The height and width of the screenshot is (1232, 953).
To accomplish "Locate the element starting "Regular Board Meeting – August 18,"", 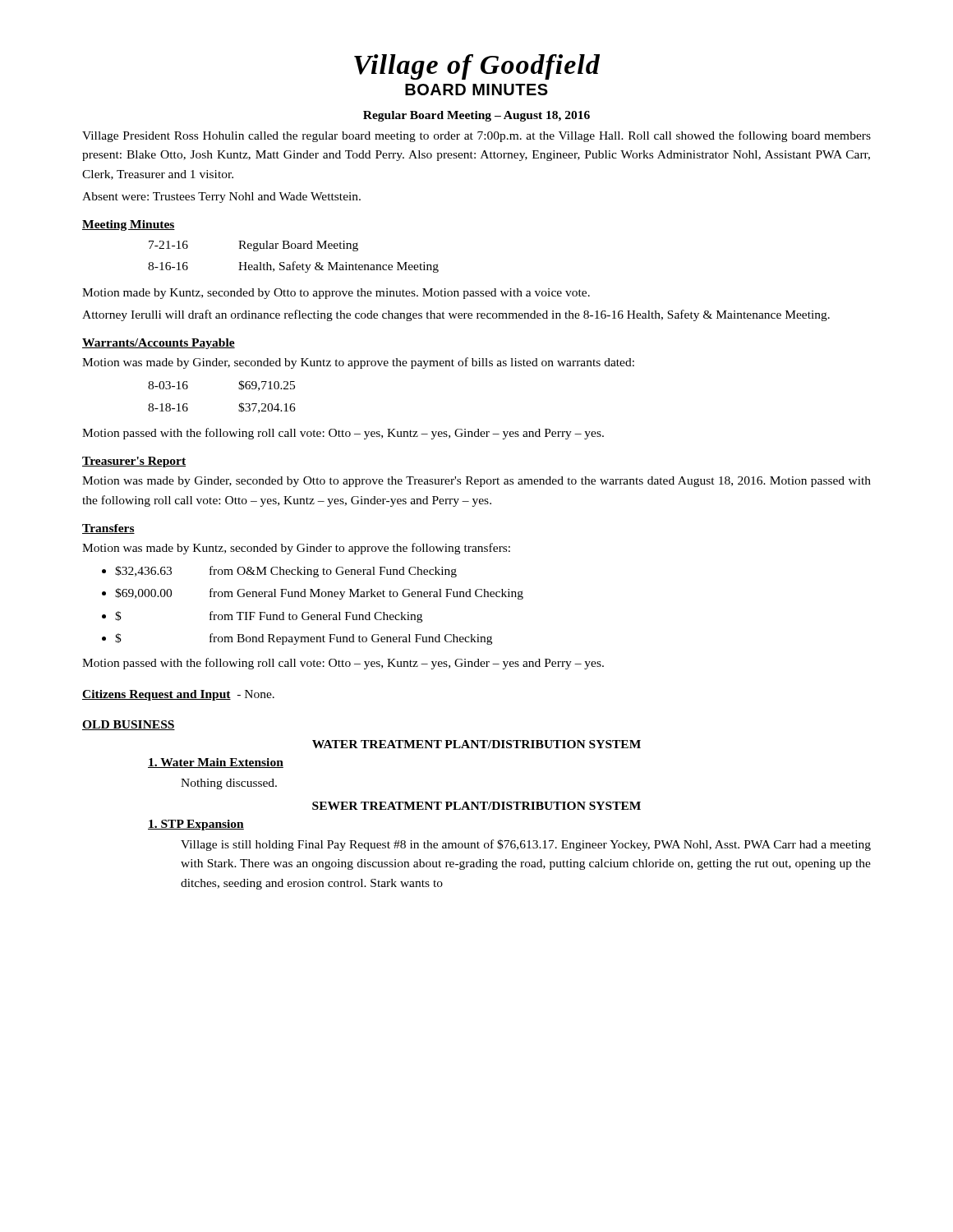I will (x=476, y=115).
